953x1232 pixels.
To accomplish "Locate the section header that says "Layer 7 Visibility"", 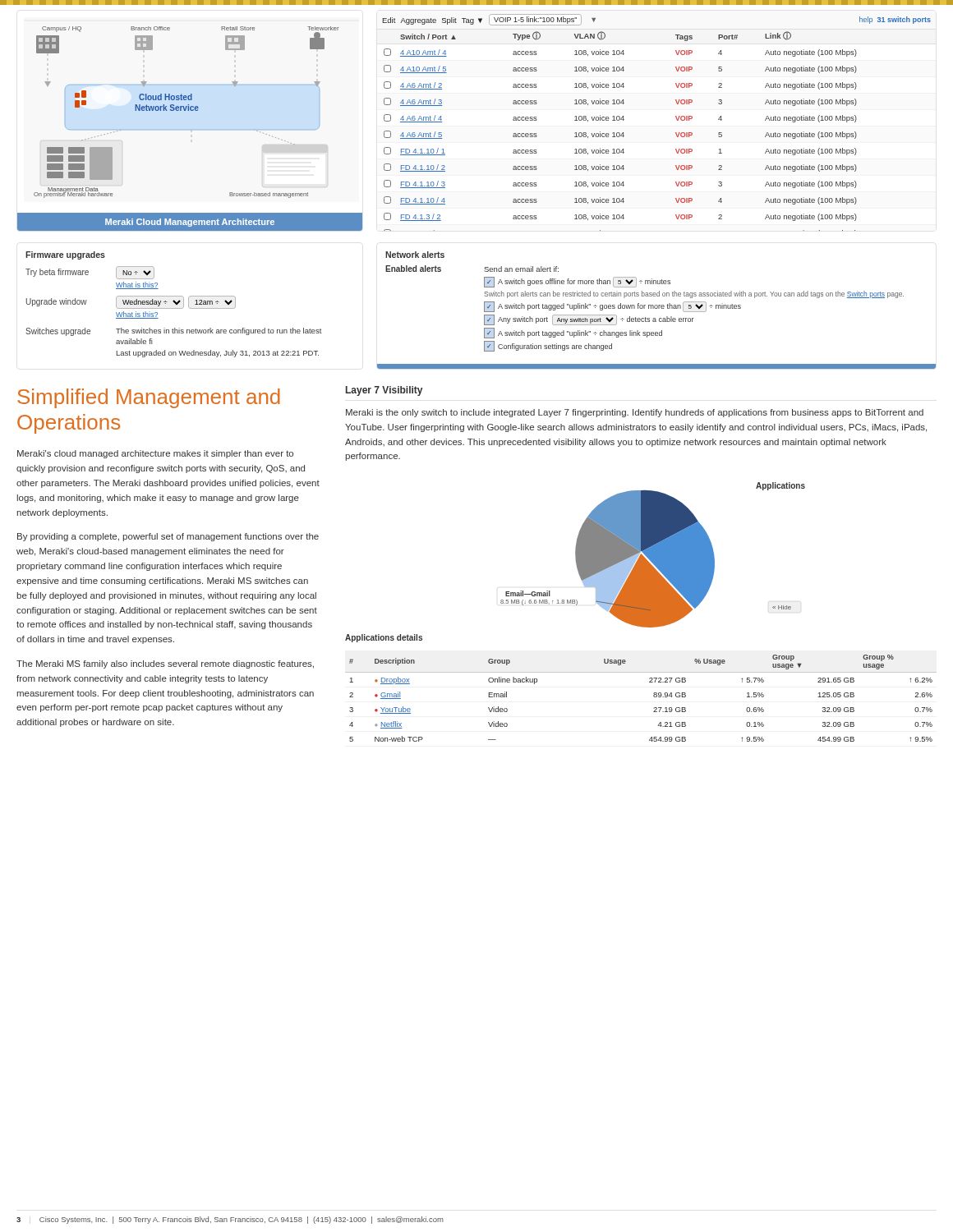I will pos(384,391).
